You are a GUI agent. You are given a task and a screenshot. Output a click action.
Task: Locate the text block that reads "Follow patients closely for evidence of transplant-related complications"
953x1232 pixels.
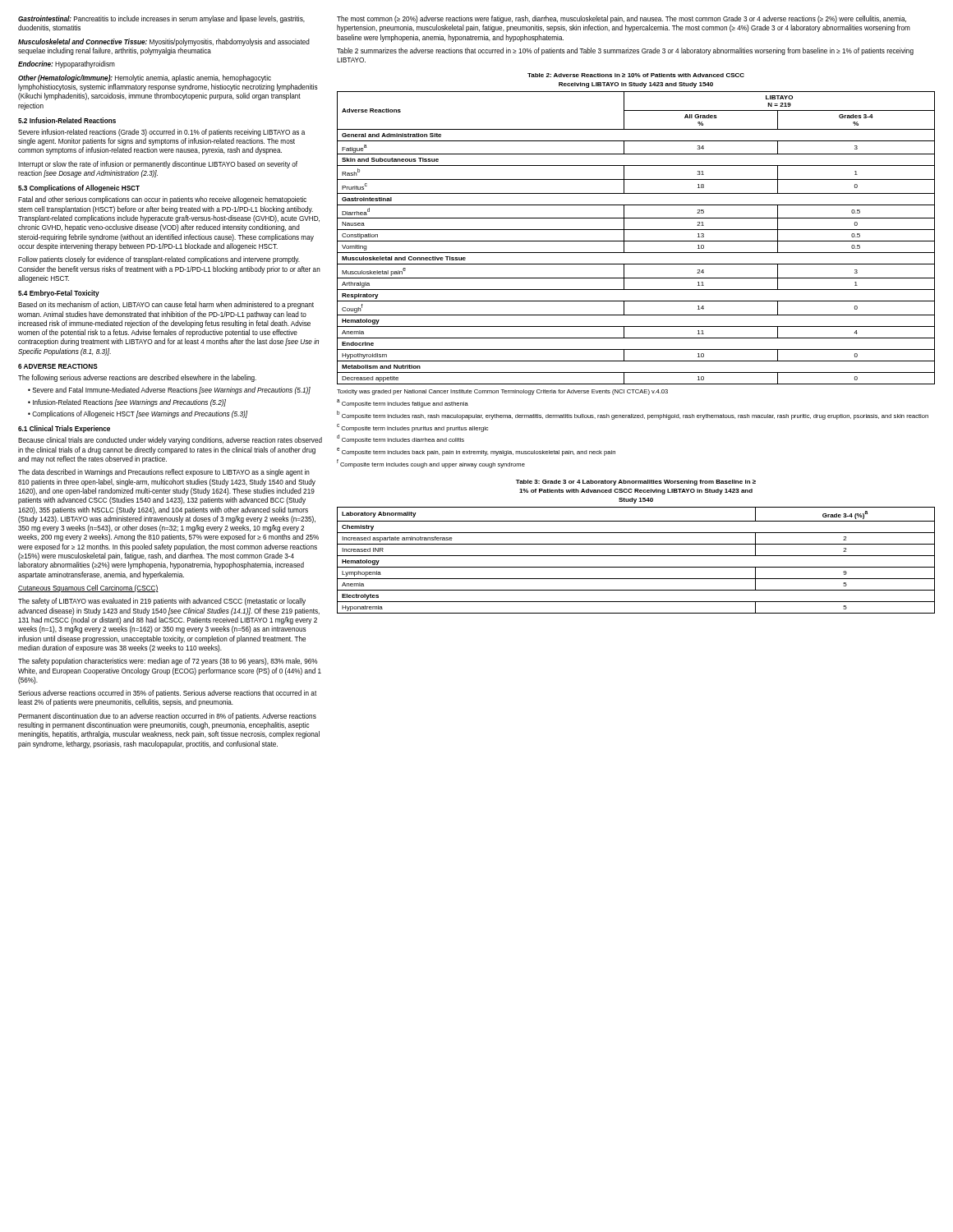click(x=169, y=269)
